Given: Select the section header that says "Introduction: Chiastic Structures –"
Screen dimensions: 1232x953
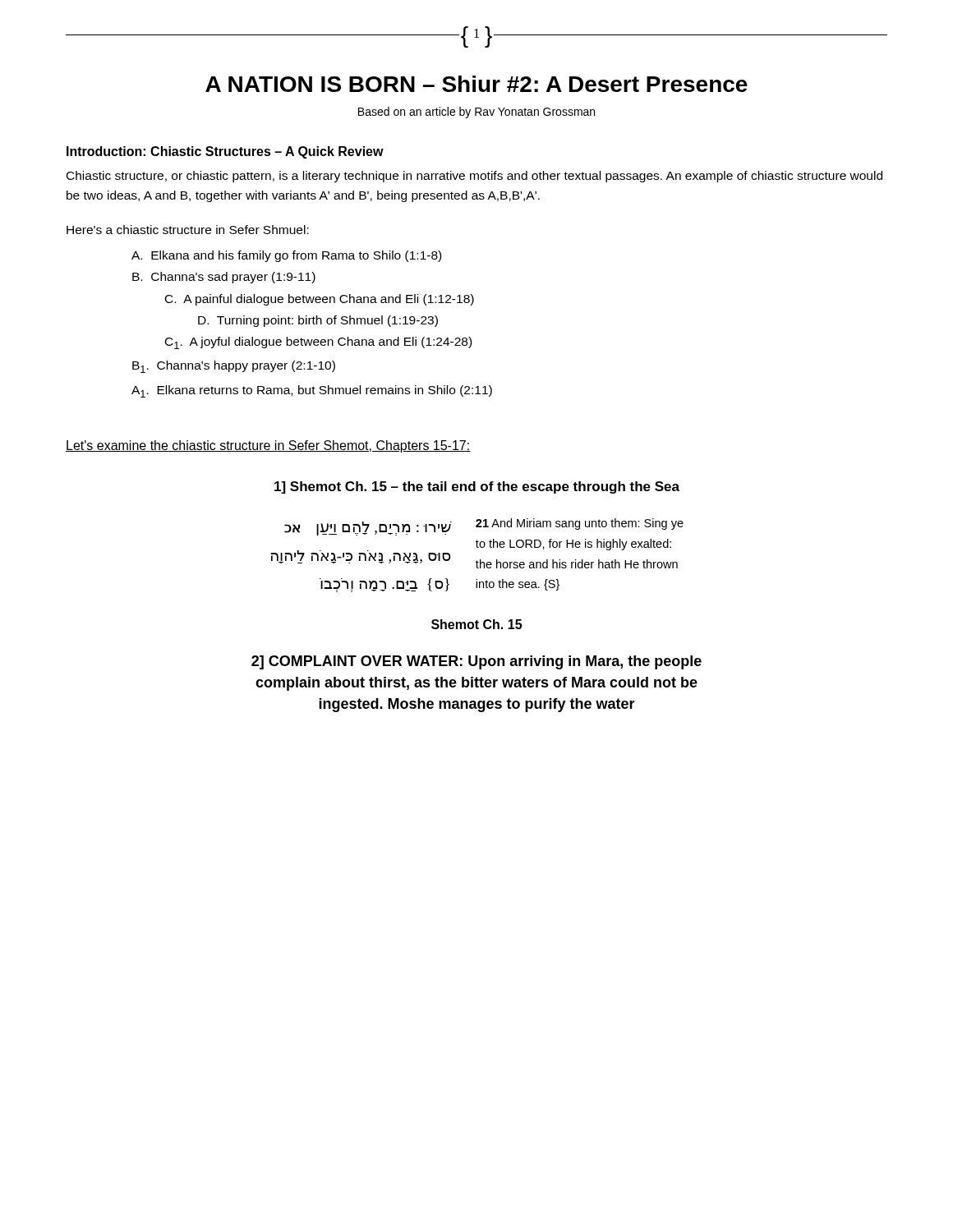Looking at the screenshot, I should (224, 152).
